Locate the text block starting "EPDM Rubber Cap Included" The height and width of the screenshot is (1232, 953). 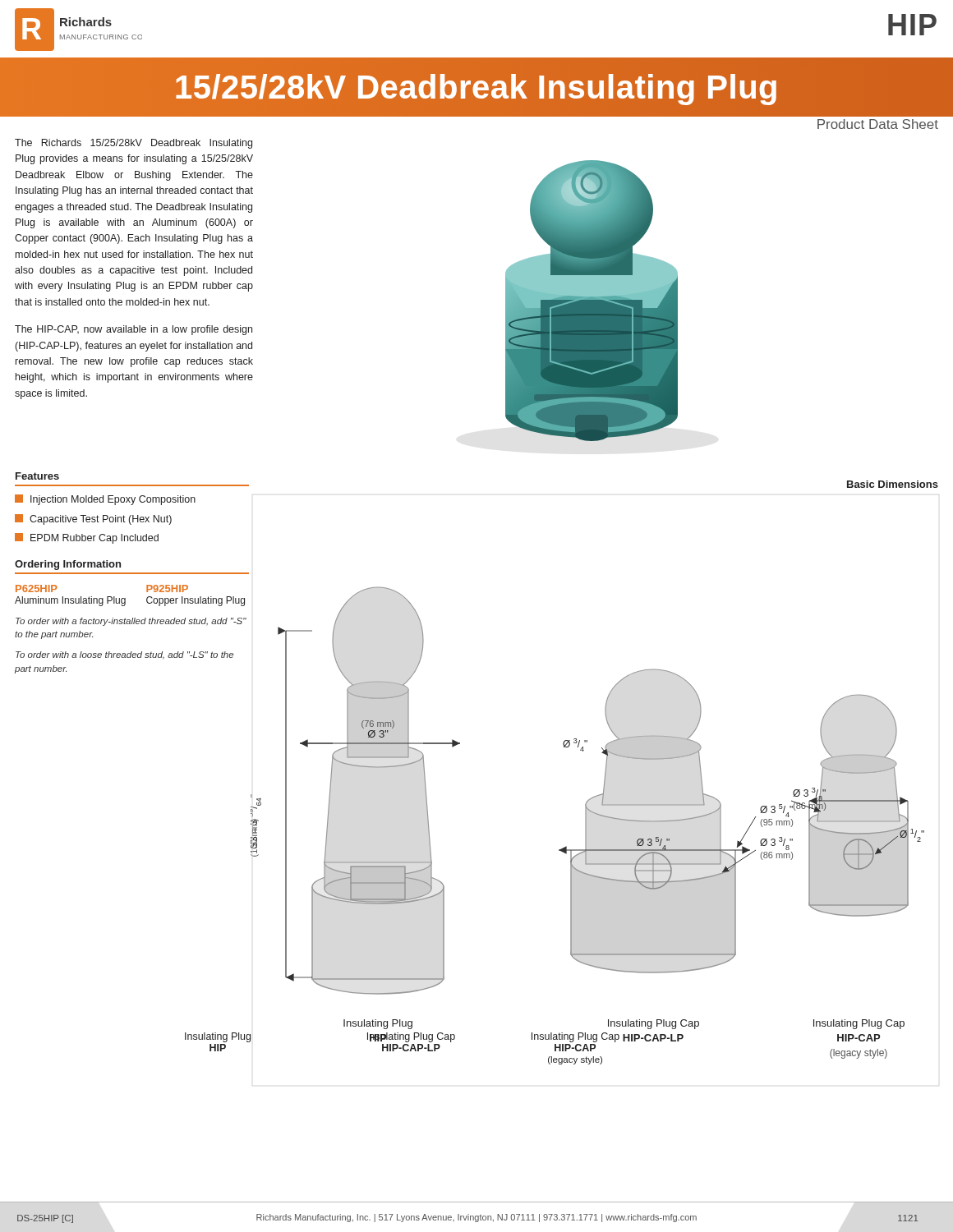click(87, 539)
